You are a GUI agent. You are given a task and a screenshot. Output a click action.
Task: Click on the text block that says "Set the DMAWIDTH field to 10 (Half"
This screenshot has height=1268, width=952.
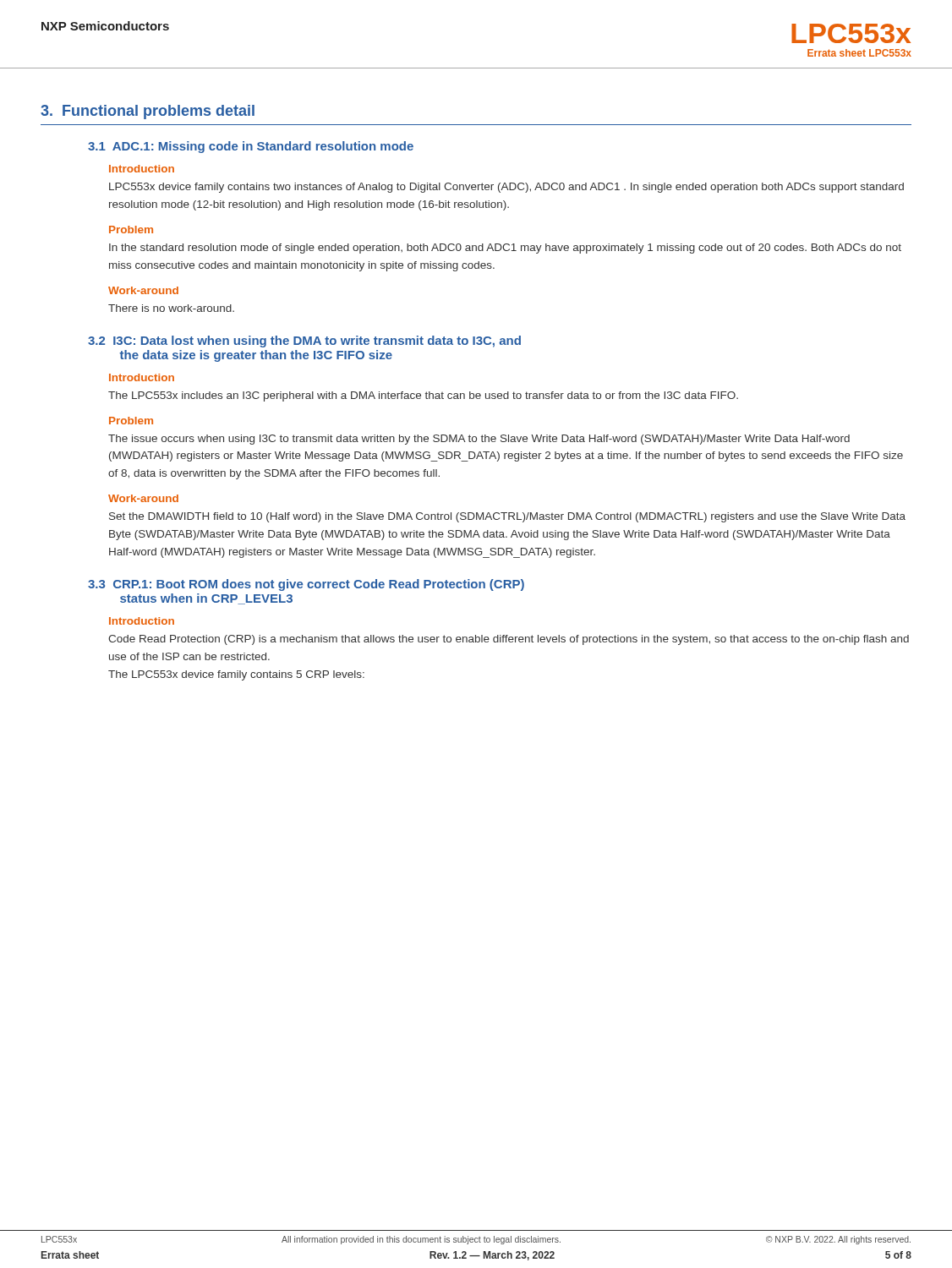click(507, 534)
